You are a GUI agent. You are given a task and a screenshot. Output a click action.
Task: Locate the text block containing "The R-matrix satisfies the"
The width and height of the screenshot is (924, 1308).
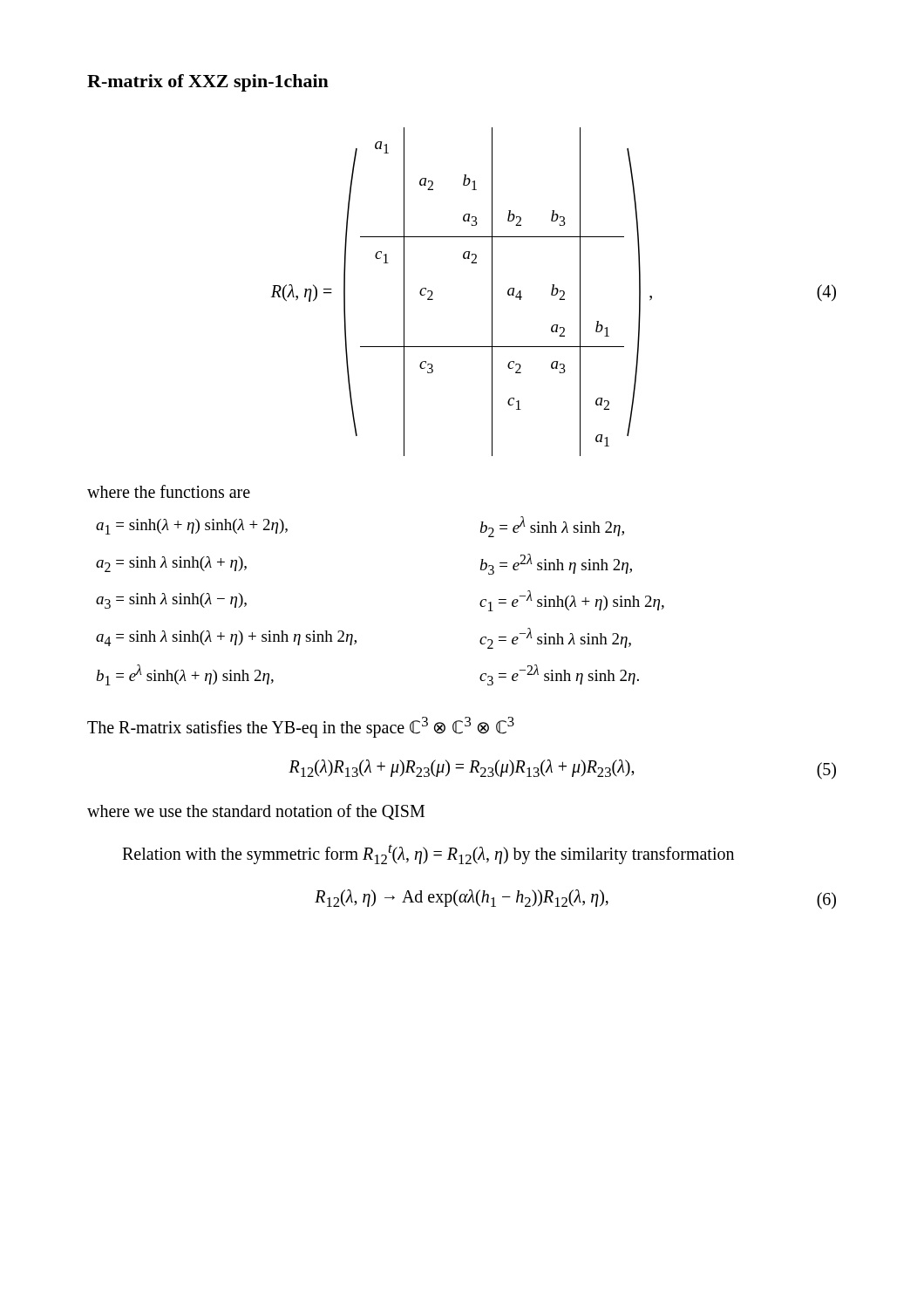[301, 725]
